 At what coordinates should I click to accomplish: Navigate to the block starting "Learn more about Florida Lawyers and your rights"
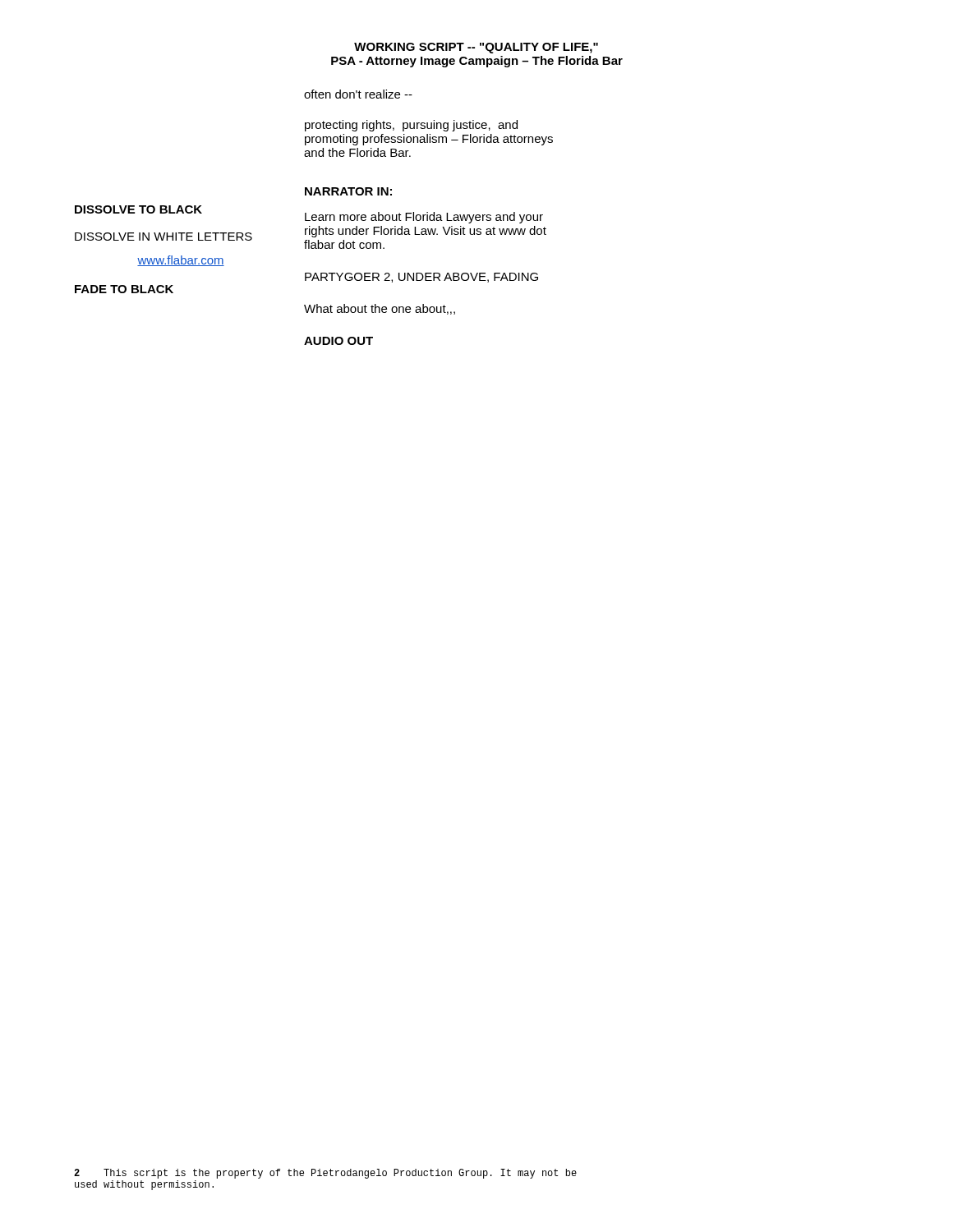coord(425,230)
